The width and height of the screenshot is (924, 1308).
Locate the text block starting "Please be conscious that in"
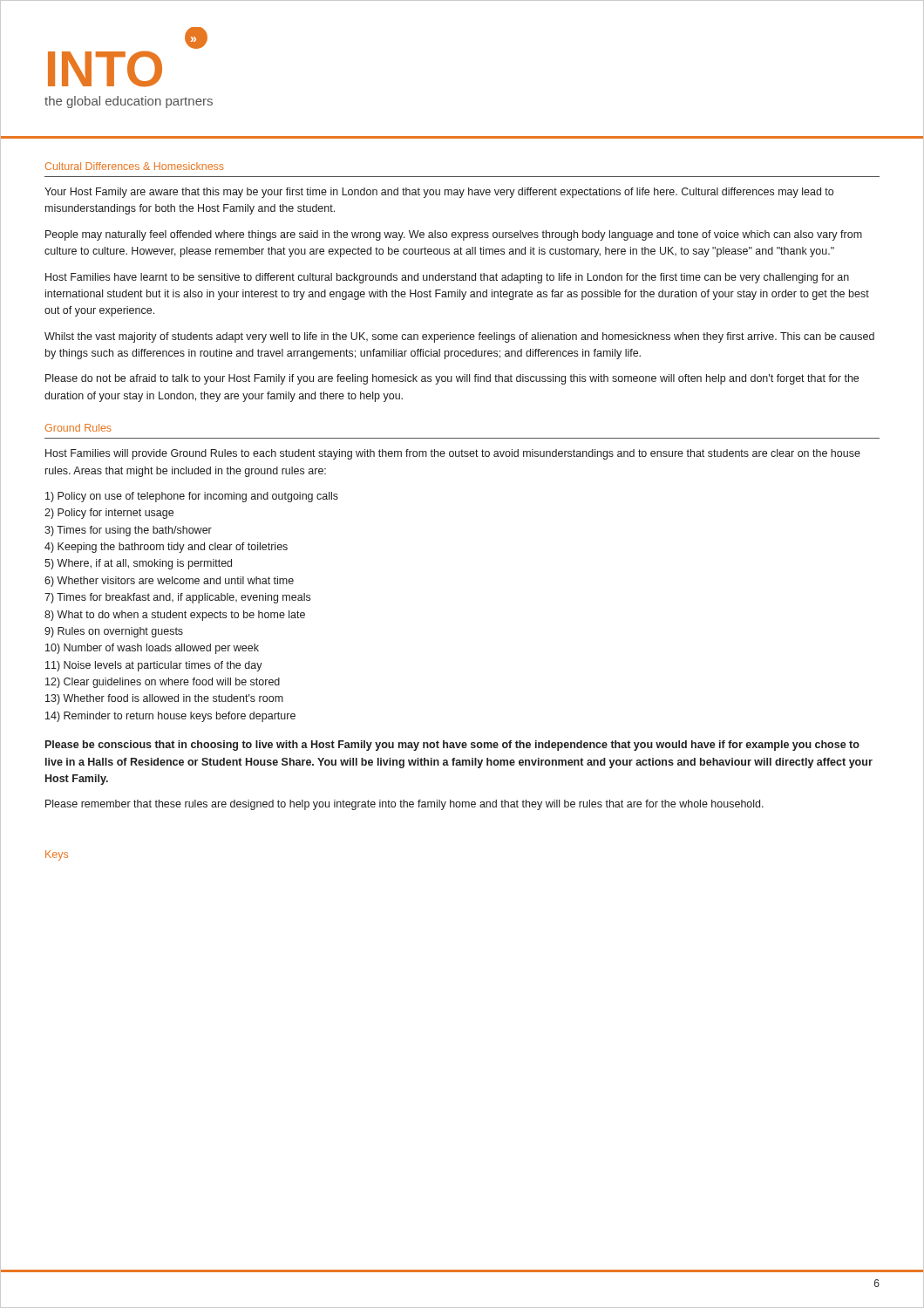(x=458, y=762)
